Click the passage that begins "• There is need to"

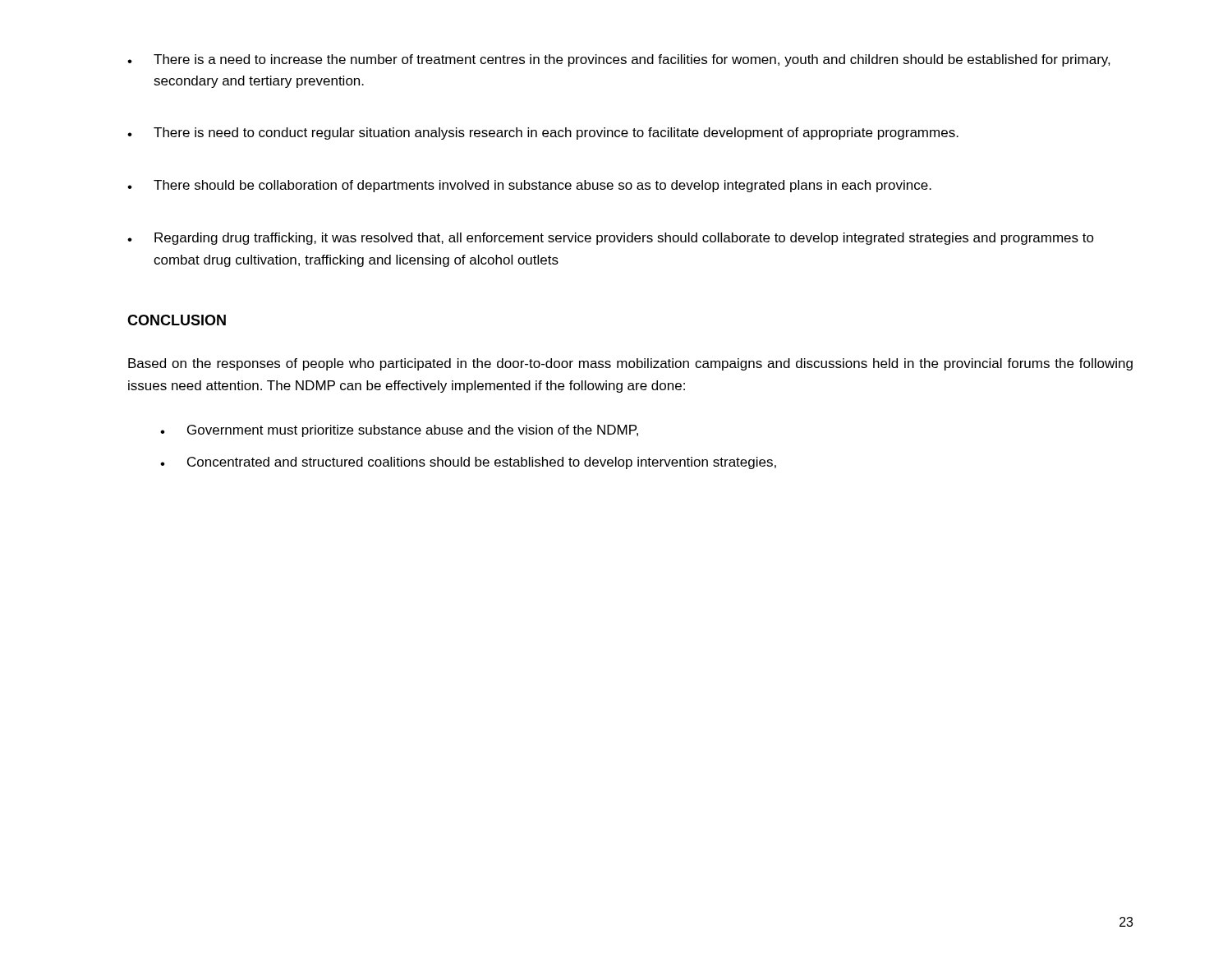coord(630,134)
